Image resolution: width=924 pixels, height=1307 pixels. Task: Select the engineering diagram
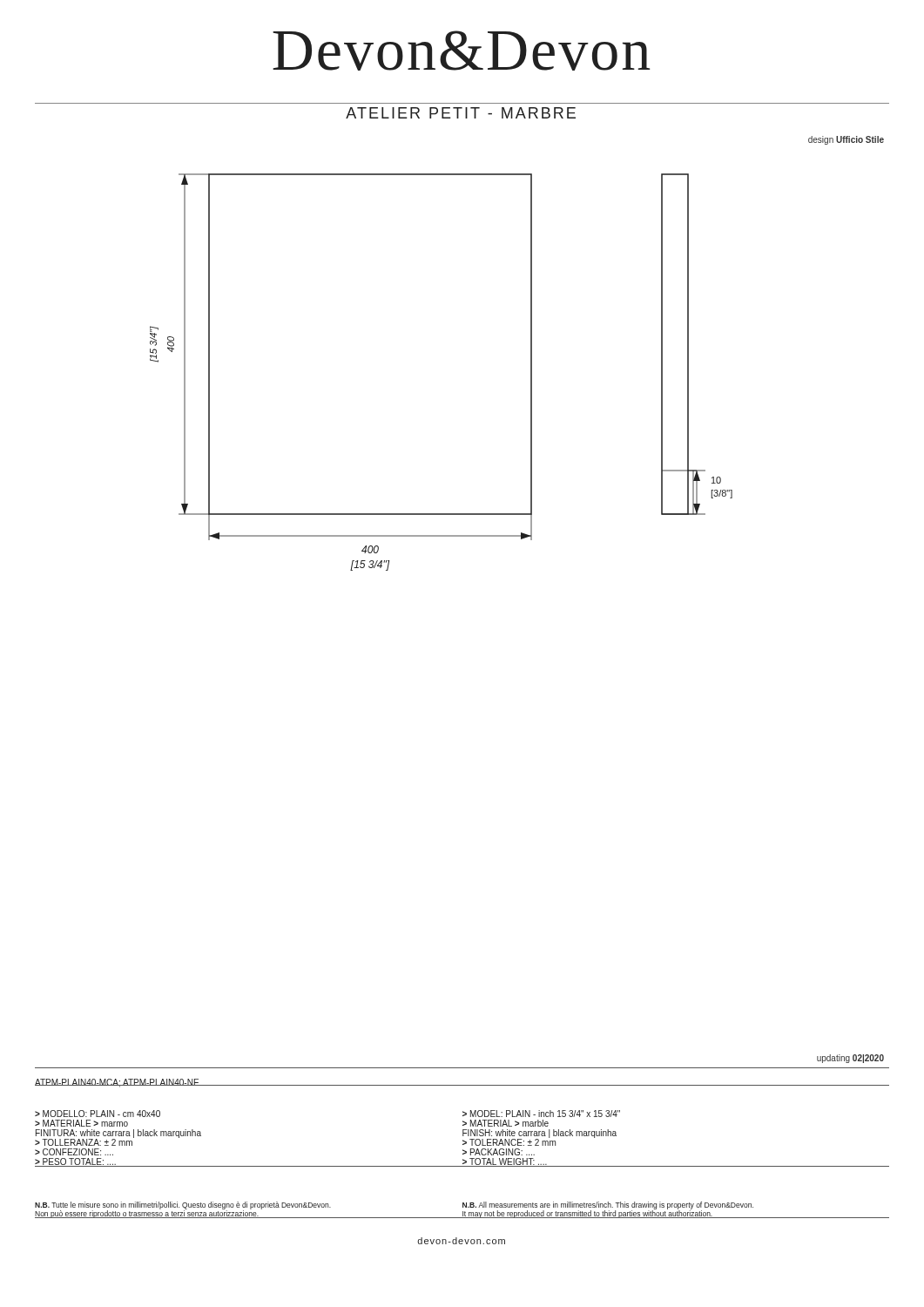coord(462,606)
